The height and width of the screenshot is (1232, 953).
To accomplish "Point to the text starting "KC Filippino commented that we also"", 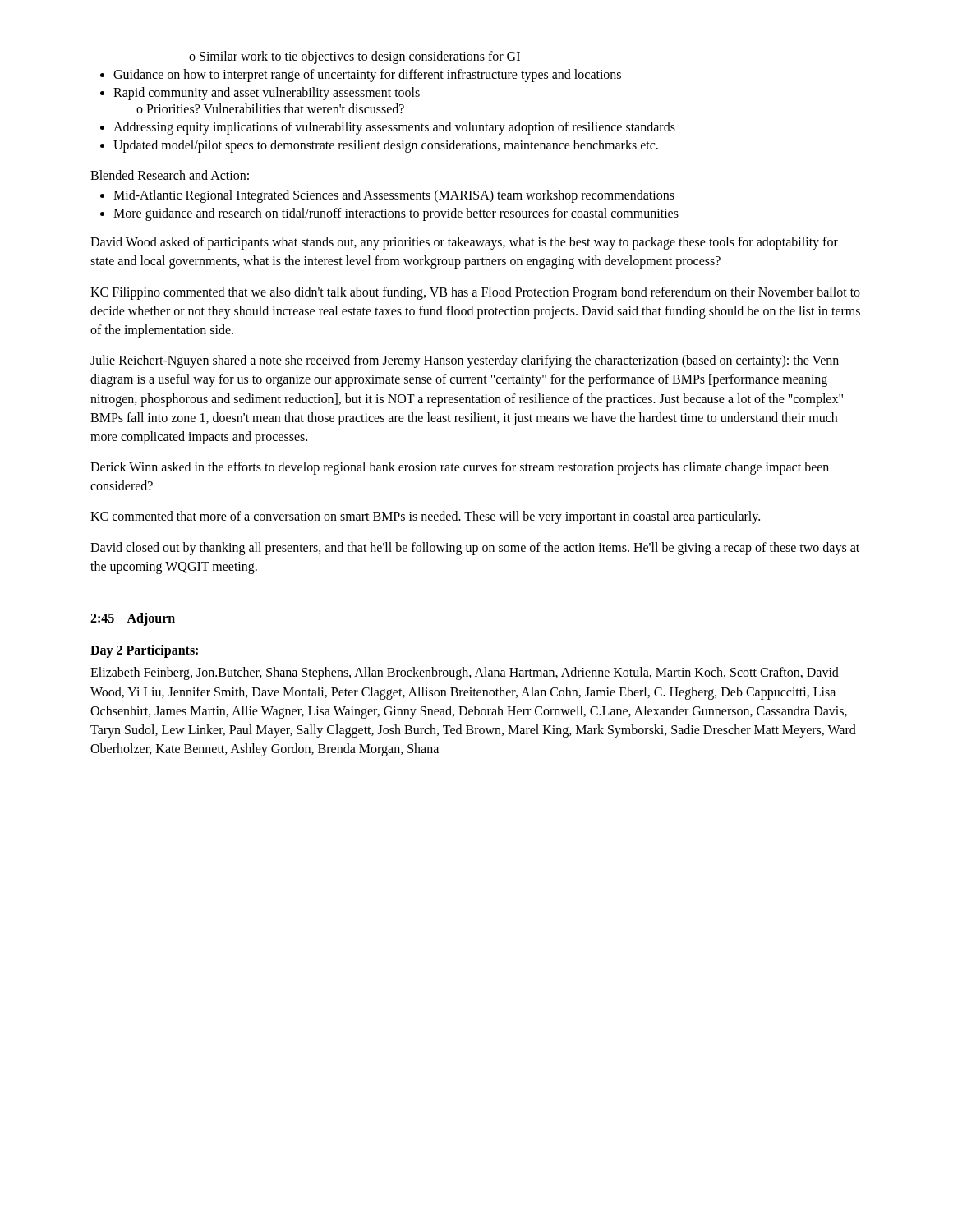I will (475, 311).
